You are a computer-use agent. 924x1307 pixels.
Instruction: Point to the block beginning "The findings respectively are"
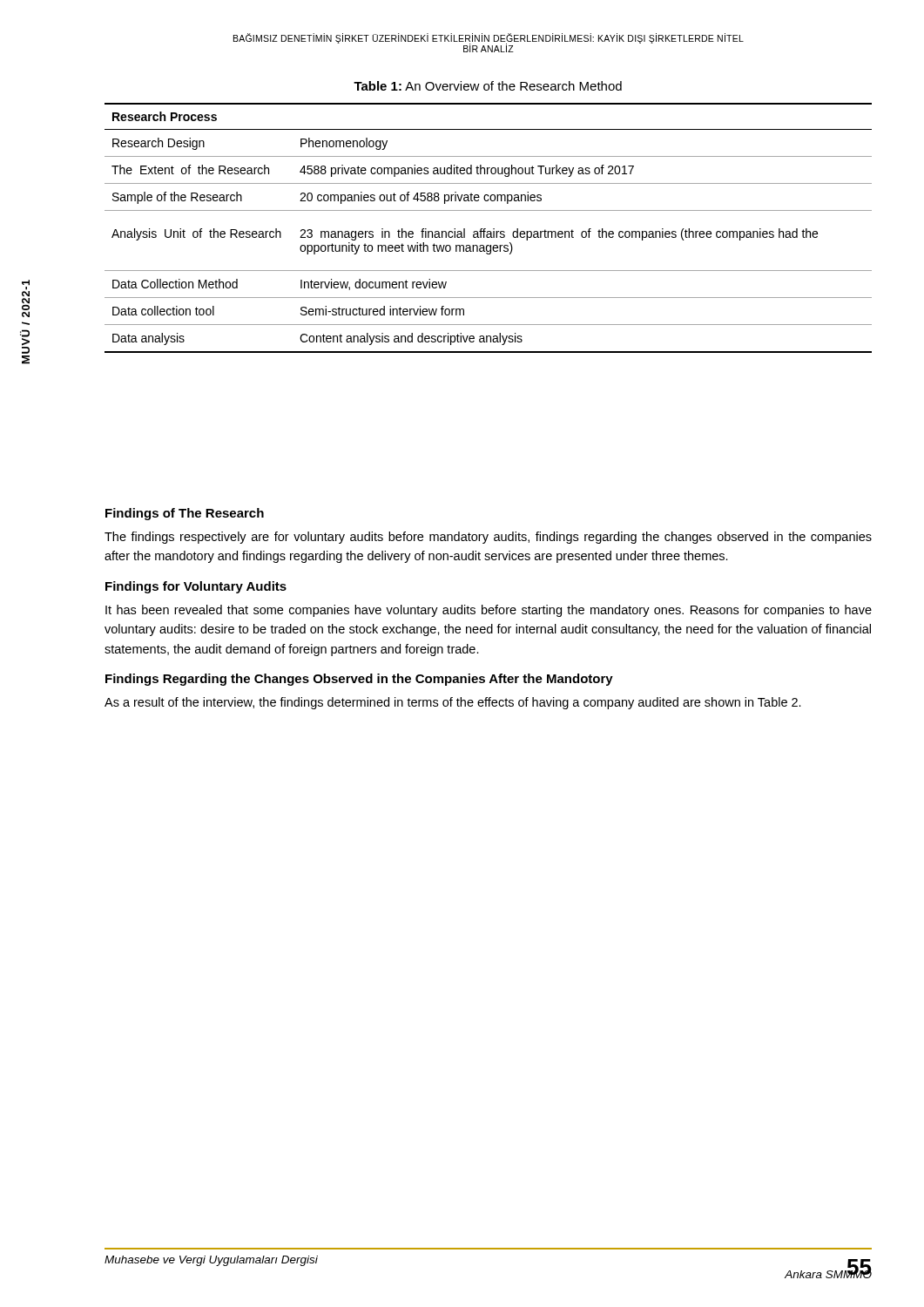[488, 547]
